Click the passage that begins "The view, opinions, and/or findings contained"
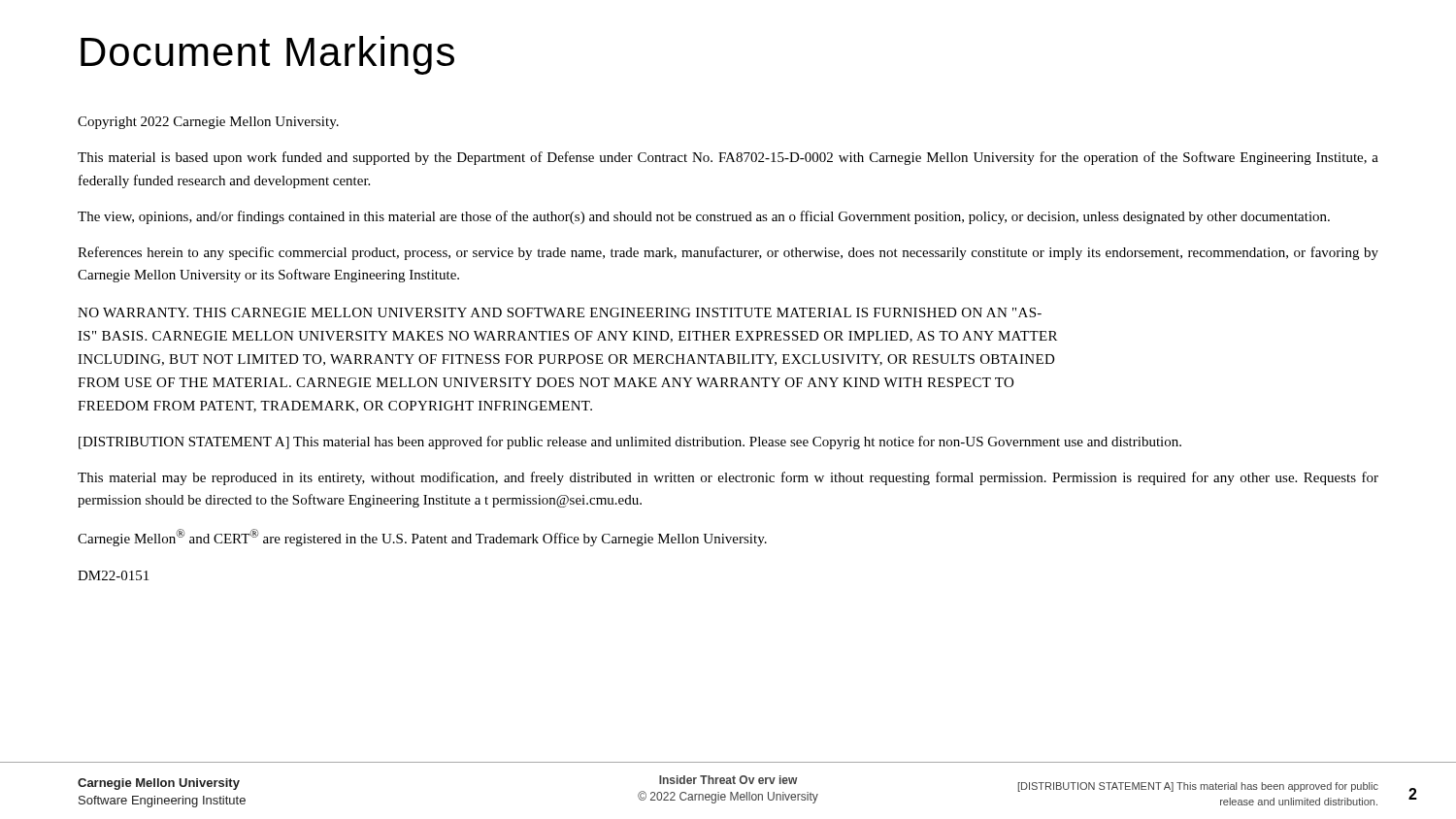Viewport: 1456px width, 819px height. click(704, 216)
